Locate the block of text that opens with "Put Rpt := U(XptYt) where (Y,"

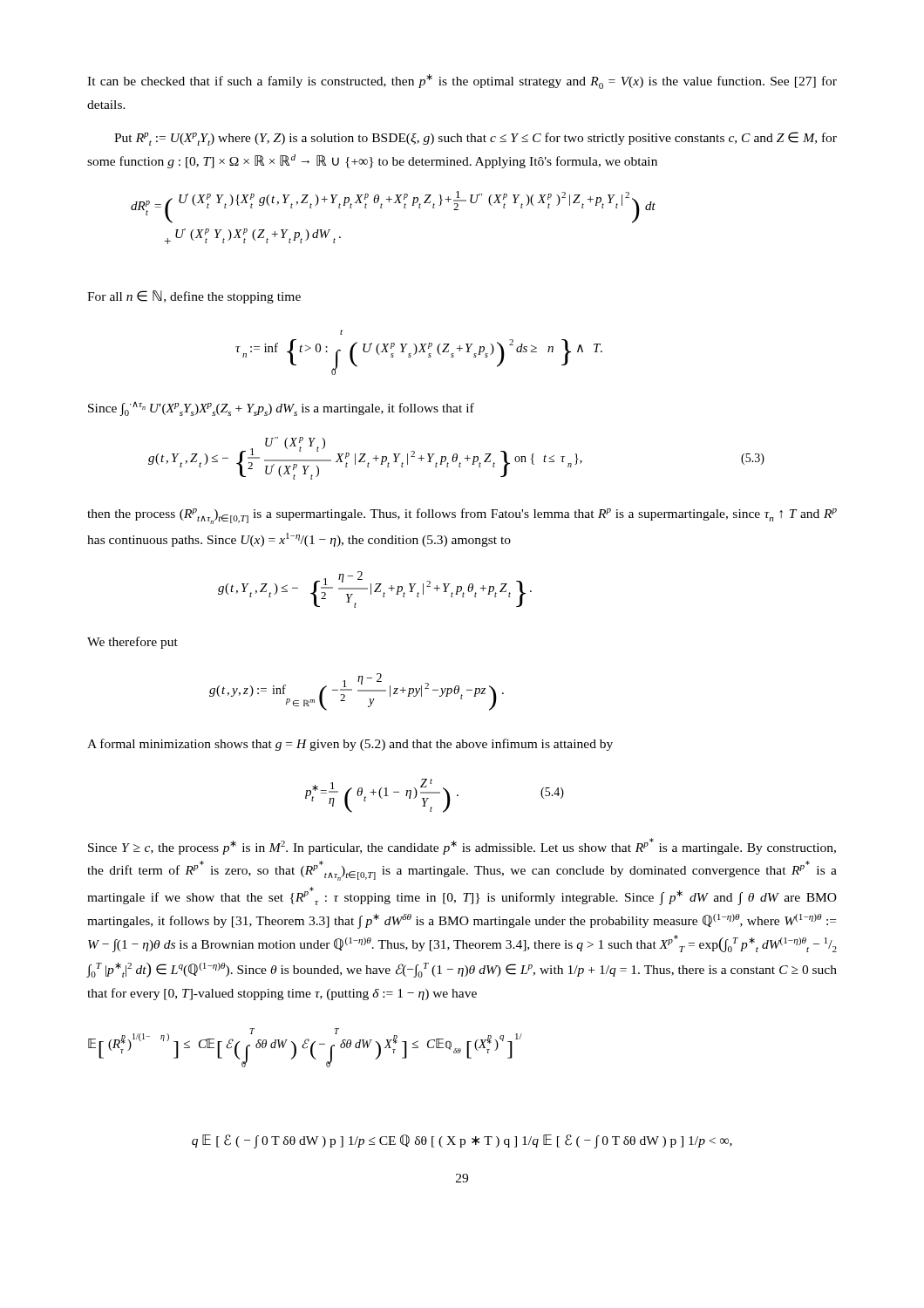[x=462, y=148]
